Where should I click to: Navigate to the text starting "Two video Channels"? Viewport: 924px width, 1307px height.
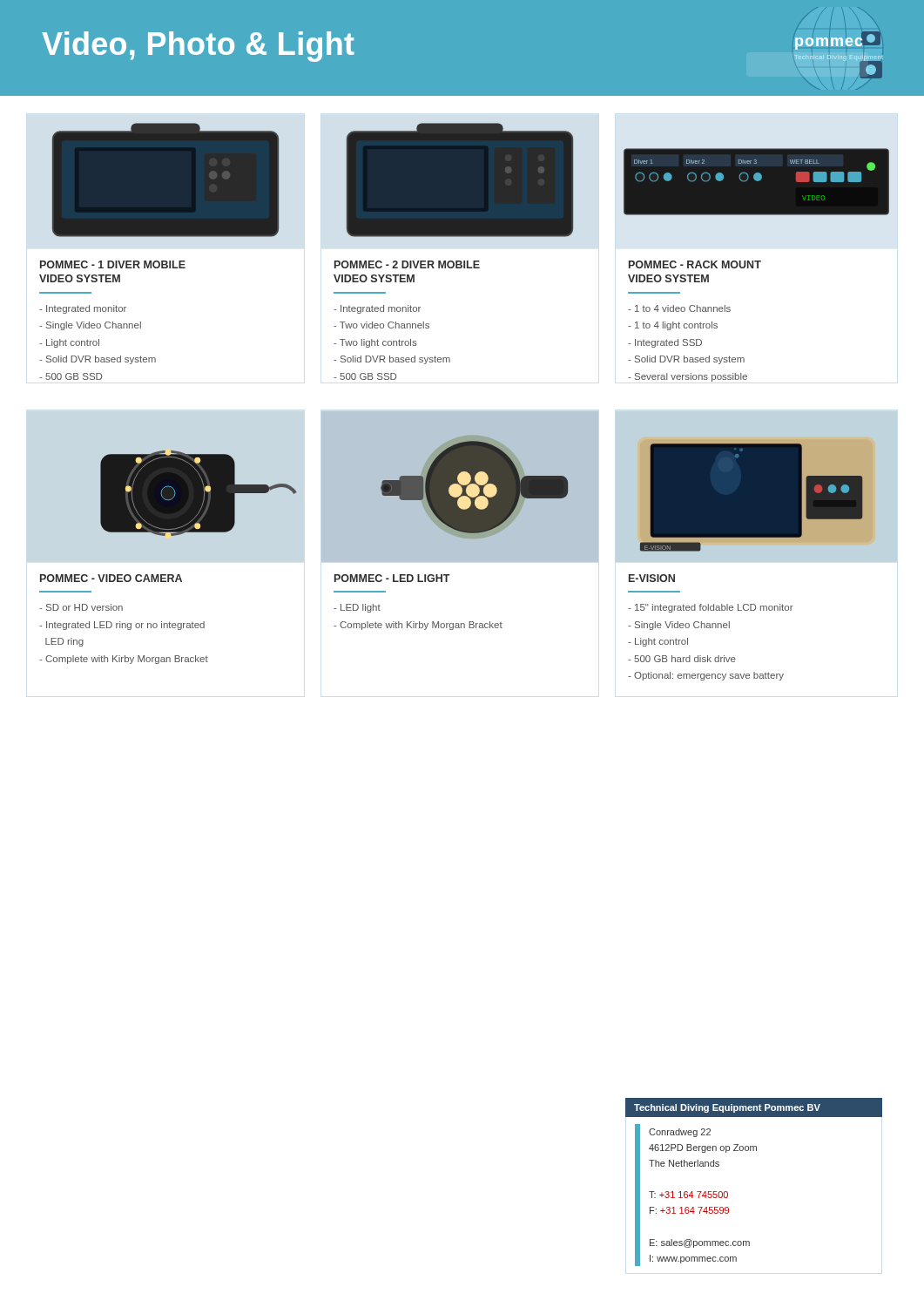point(385,325)
